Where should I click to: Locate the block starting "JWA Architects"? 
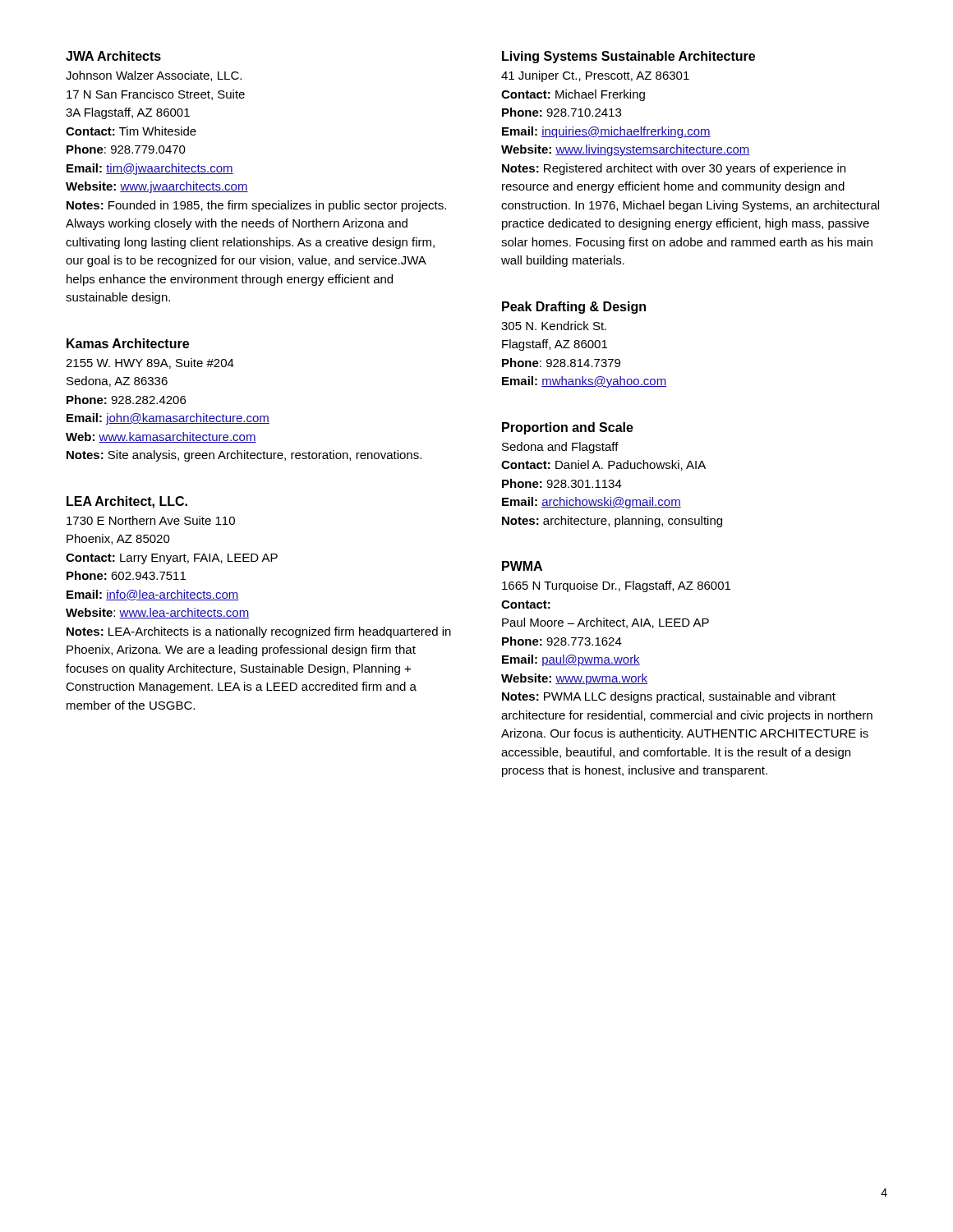[113, 56]
